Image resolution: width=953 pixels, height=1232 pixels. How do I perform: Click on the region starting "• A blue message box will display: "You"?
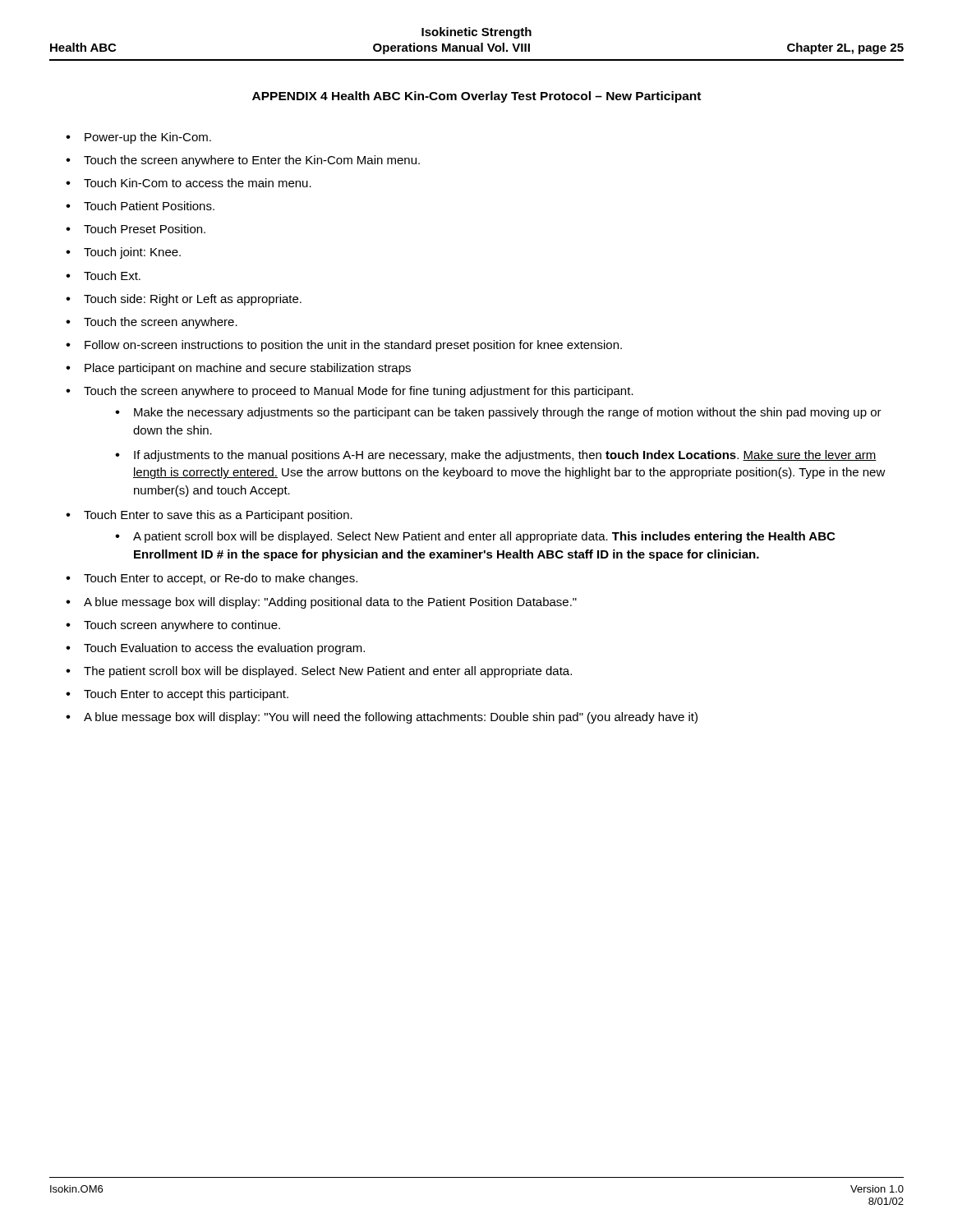click(382, 717)
